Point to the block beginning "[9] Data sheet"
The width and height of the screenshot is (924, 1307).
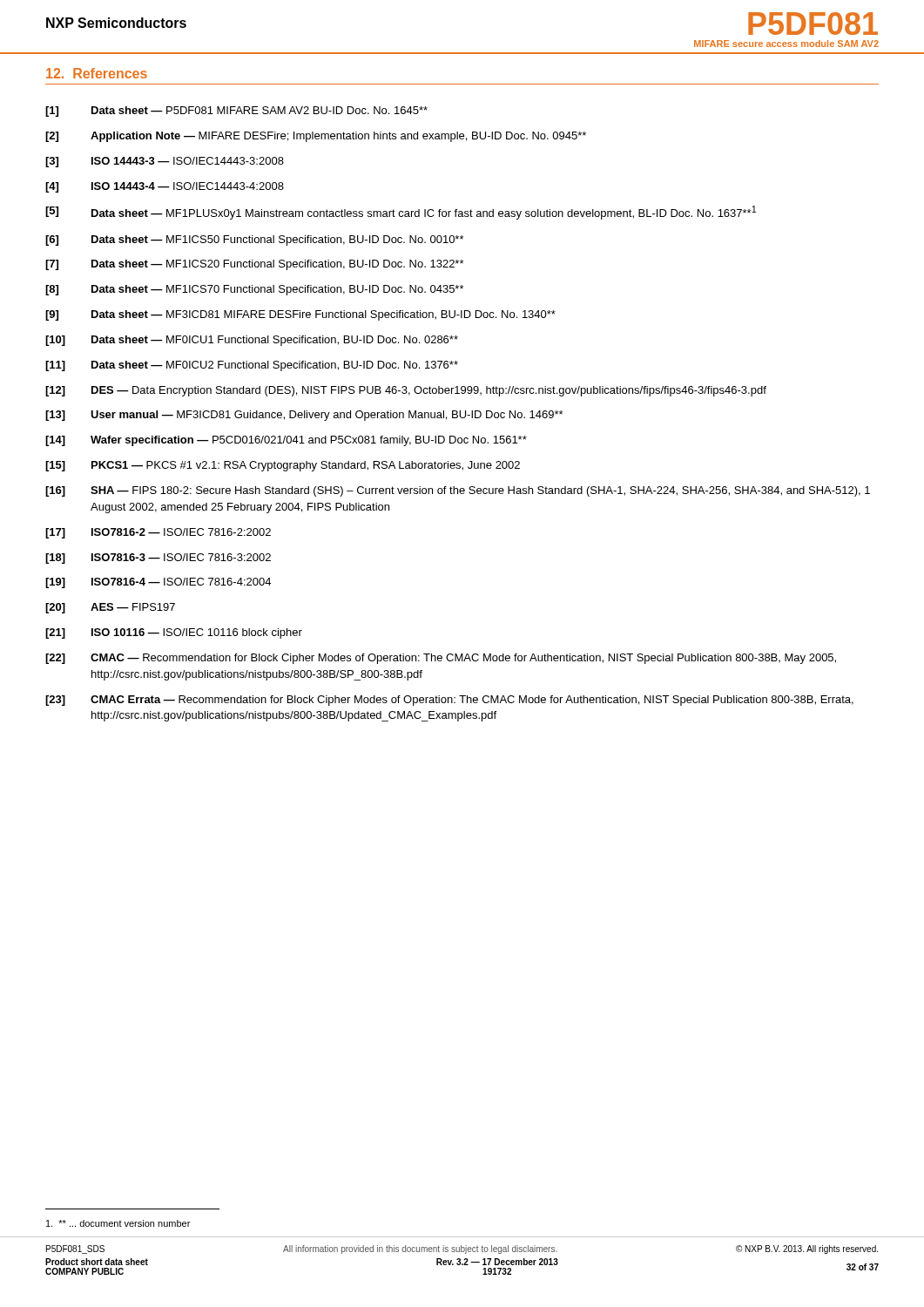point(462,315)
